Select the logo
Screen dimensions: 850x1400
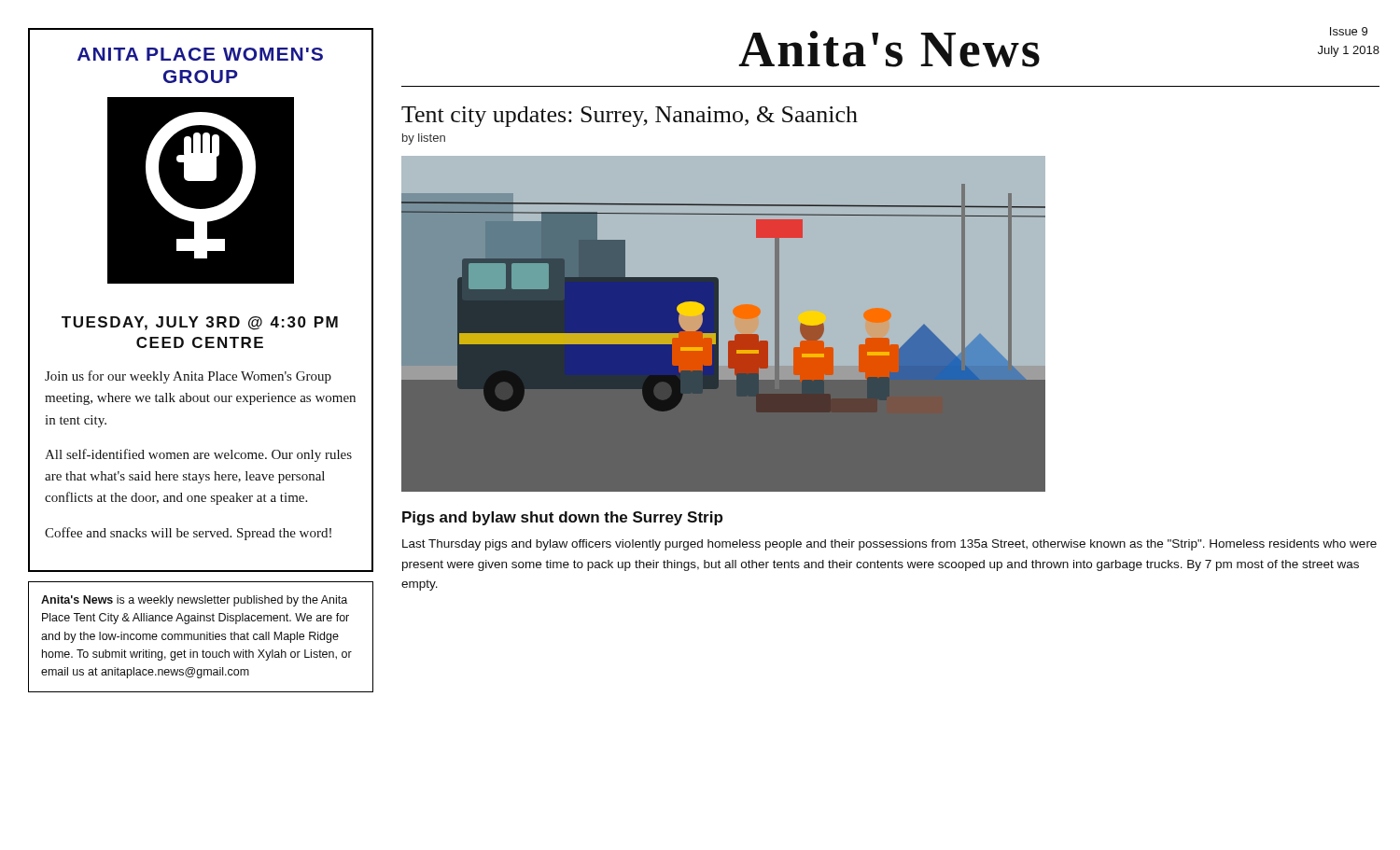(201, 190)
